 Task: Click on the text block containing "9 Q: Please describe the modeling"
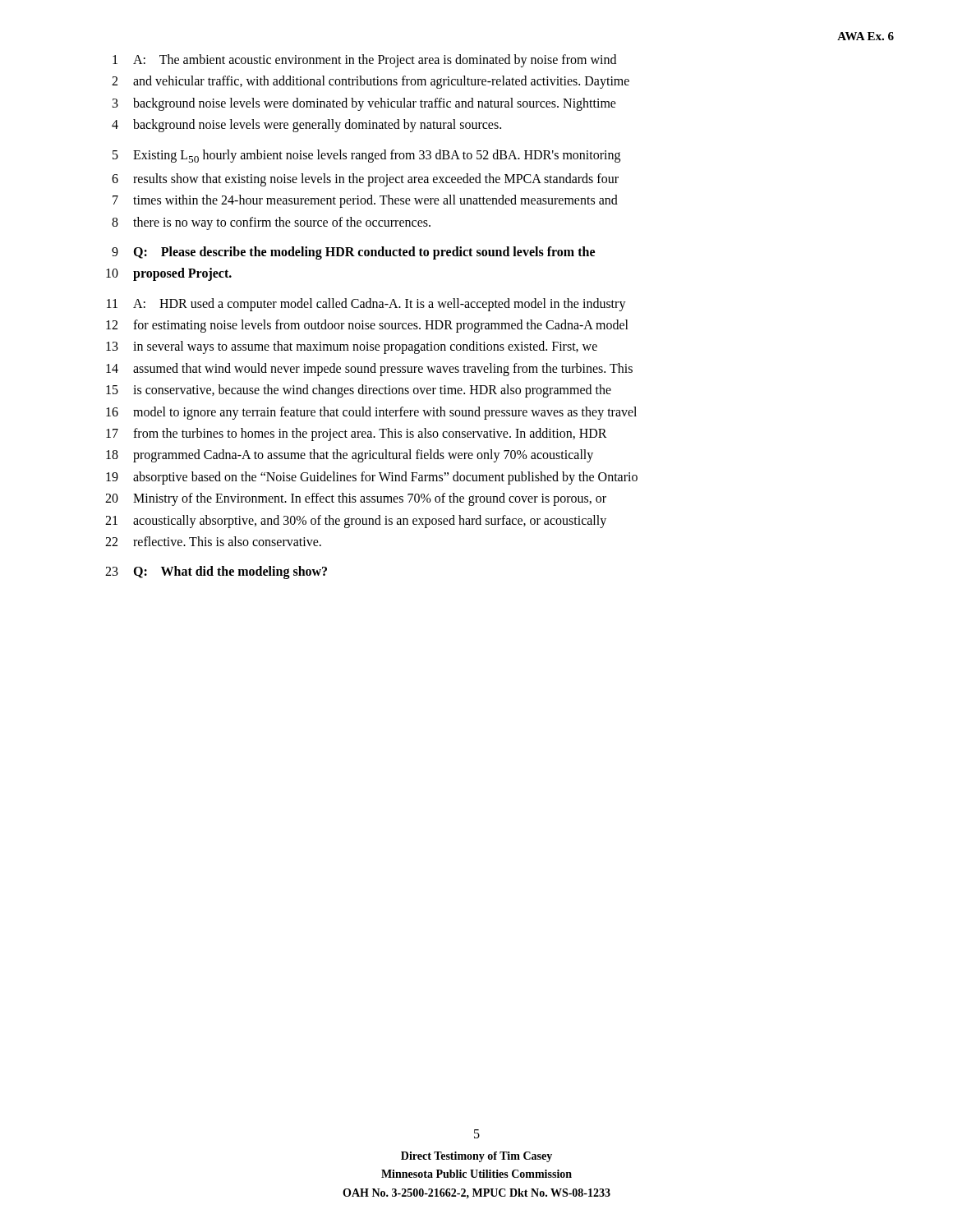491,263
